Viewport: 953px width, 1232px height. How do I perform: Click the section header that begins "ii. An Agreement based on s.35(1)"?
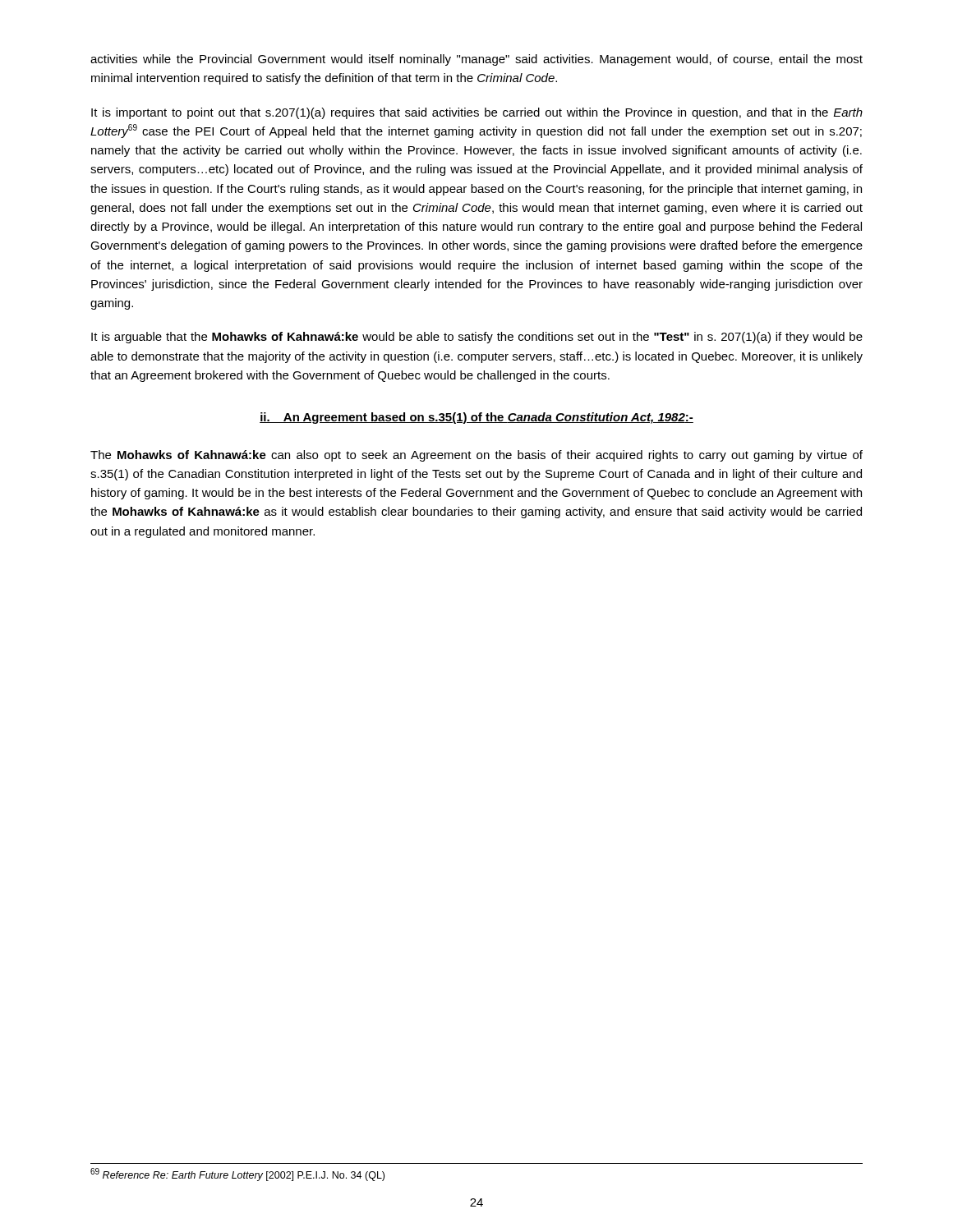[x=476, y=417]
